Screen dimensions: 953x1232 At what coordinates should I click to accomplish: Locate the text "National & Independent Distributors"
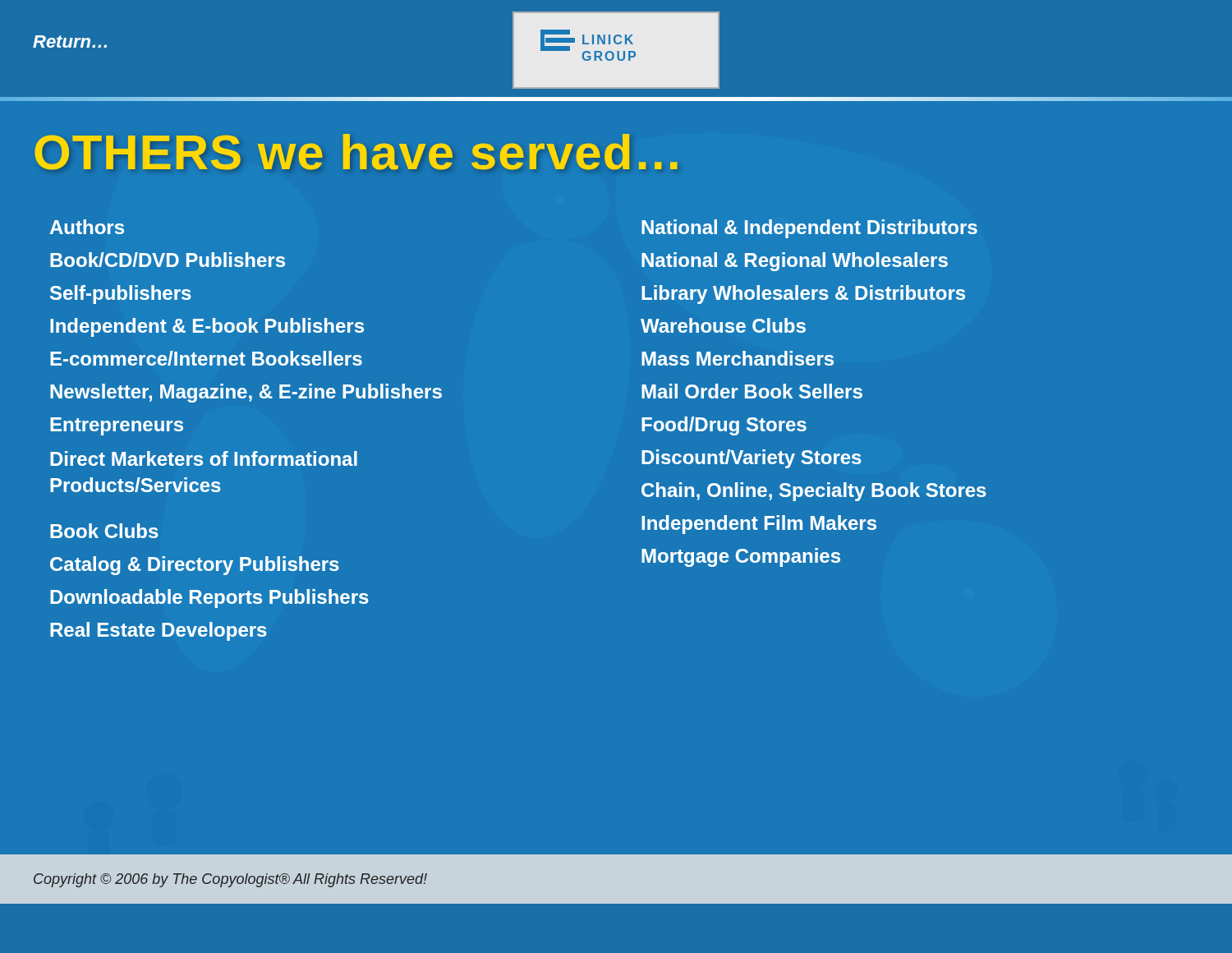coord(809,227)
